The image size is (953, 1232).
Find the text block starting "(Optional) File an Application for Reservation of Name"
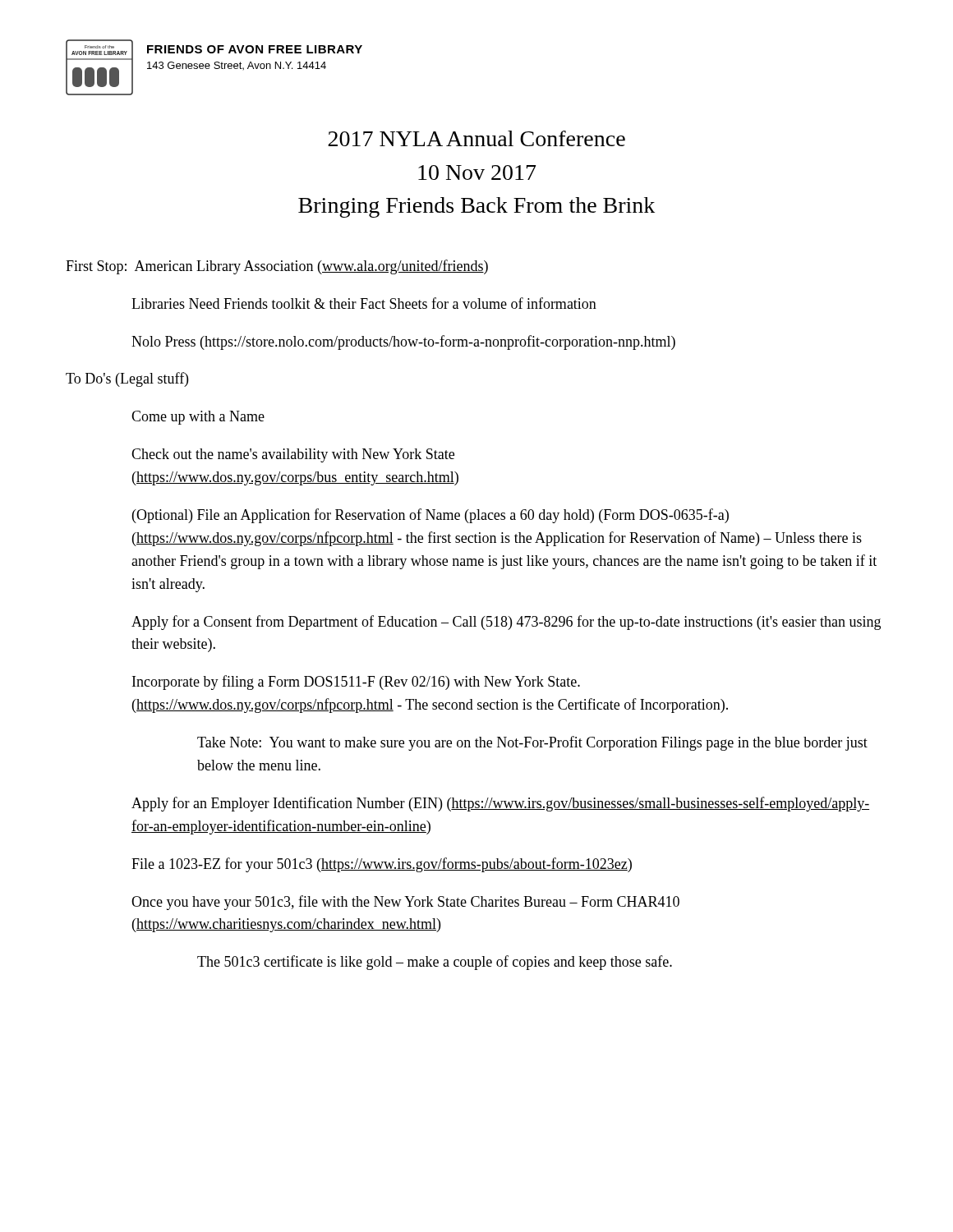(x=504, y=549)
